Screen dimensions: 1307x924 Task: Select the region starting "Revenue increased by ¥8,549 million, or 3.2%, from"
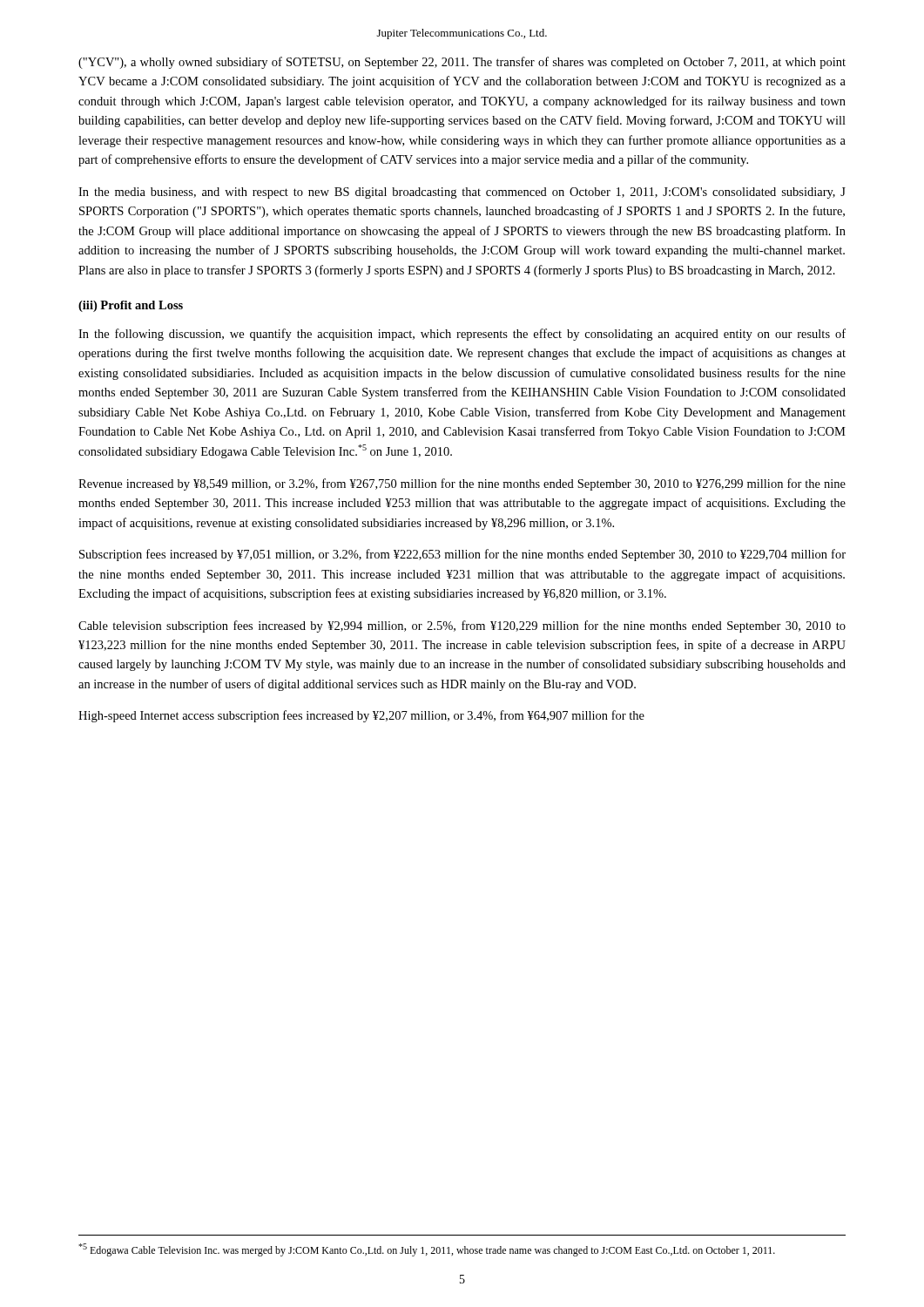tap(462, 503)
